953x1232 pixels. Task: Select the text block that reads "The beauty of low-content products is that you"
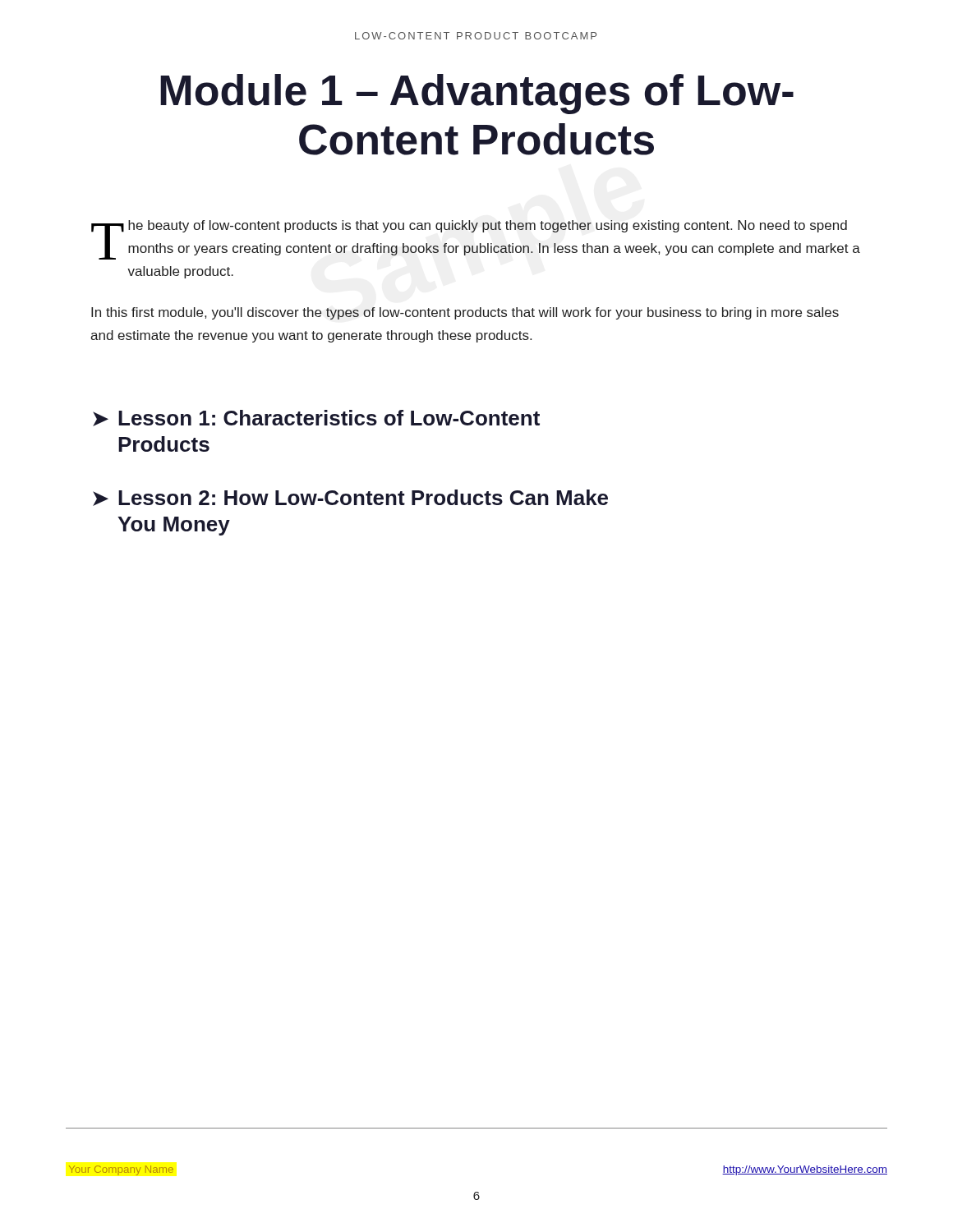[x=475, y=247]
